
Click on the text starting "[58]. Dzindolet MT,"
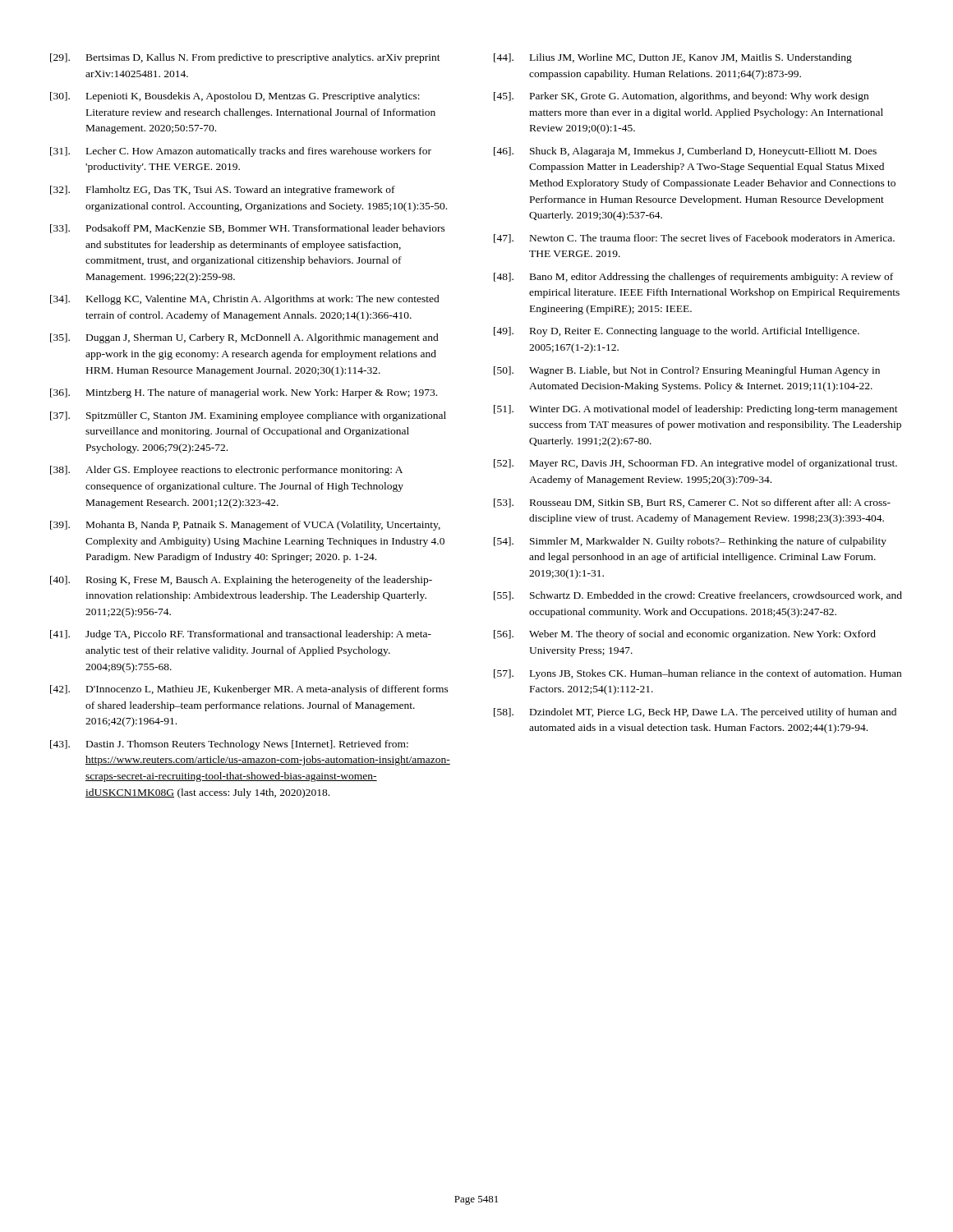[x=698, y=720]
